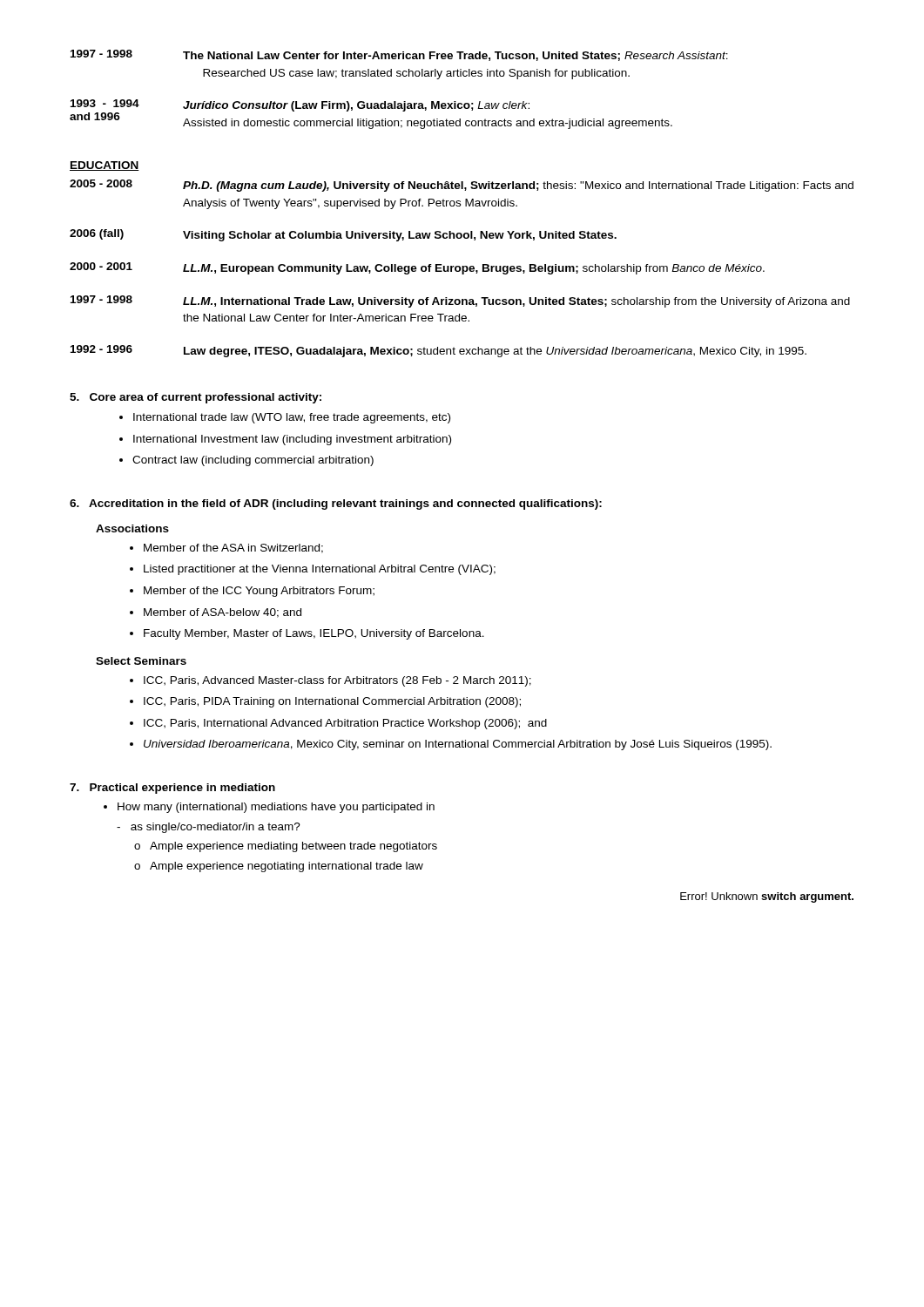Screen dimensions: 1307x924
Task: Find the list item that reads "o Ample experience mediating between"
Action: tap(286, 846)
